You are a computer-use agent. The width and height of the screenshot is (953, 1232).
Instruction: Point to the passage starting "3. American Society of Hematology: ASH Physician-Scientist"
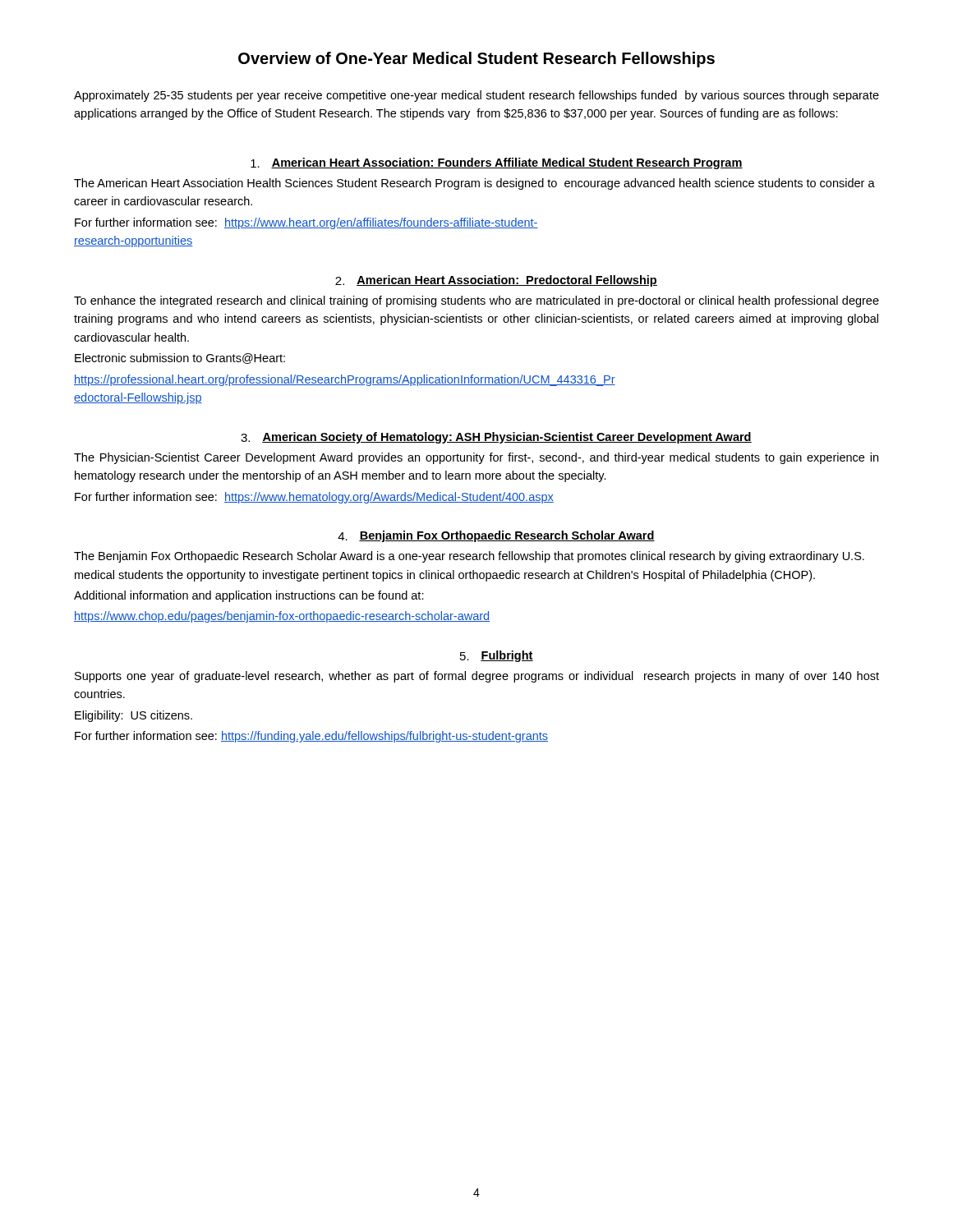(x=476, y=437)
